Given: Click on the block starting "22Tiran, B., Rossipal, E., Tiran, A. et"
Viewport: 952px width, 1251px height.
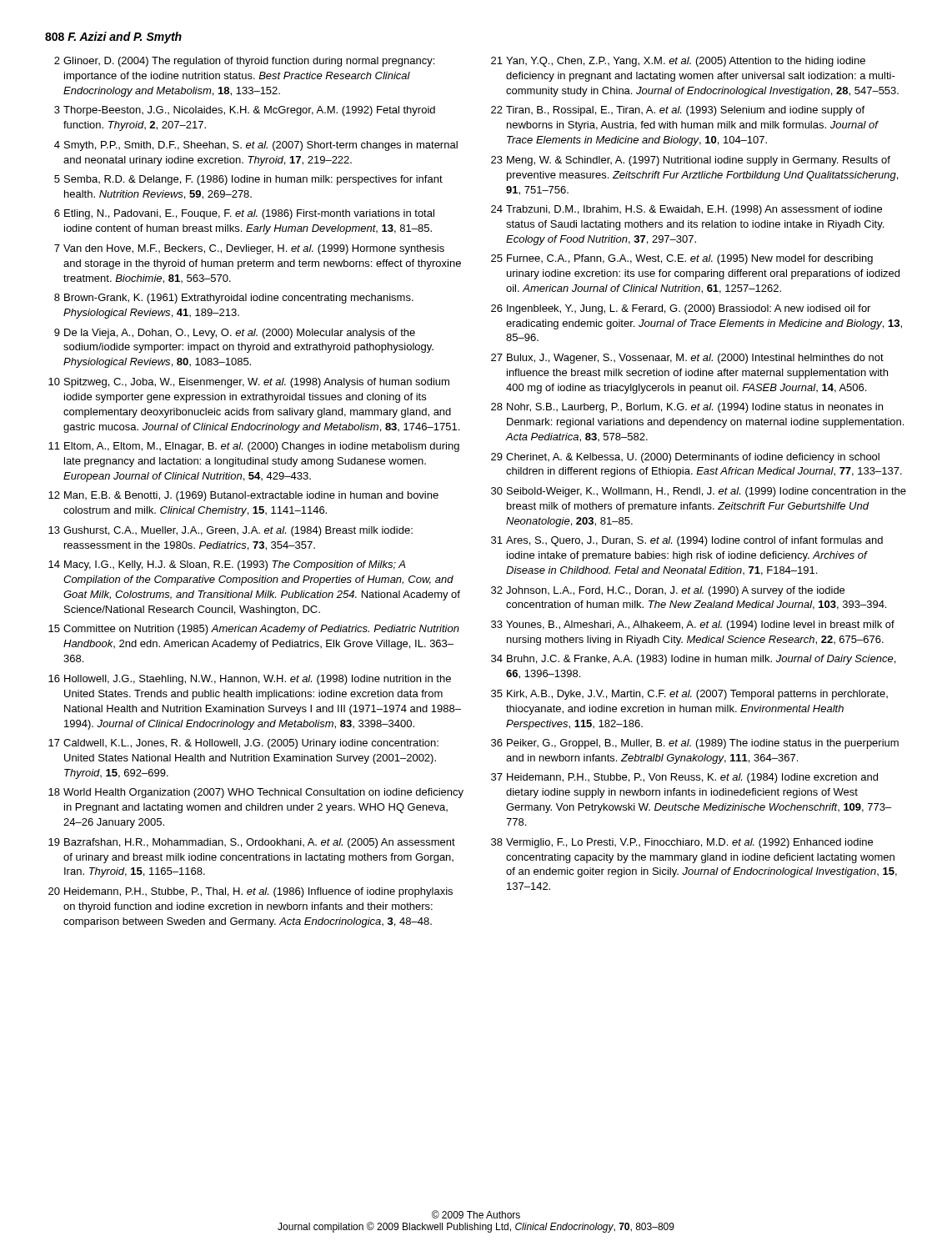Looking at the screenshot, I should (697, 125).
